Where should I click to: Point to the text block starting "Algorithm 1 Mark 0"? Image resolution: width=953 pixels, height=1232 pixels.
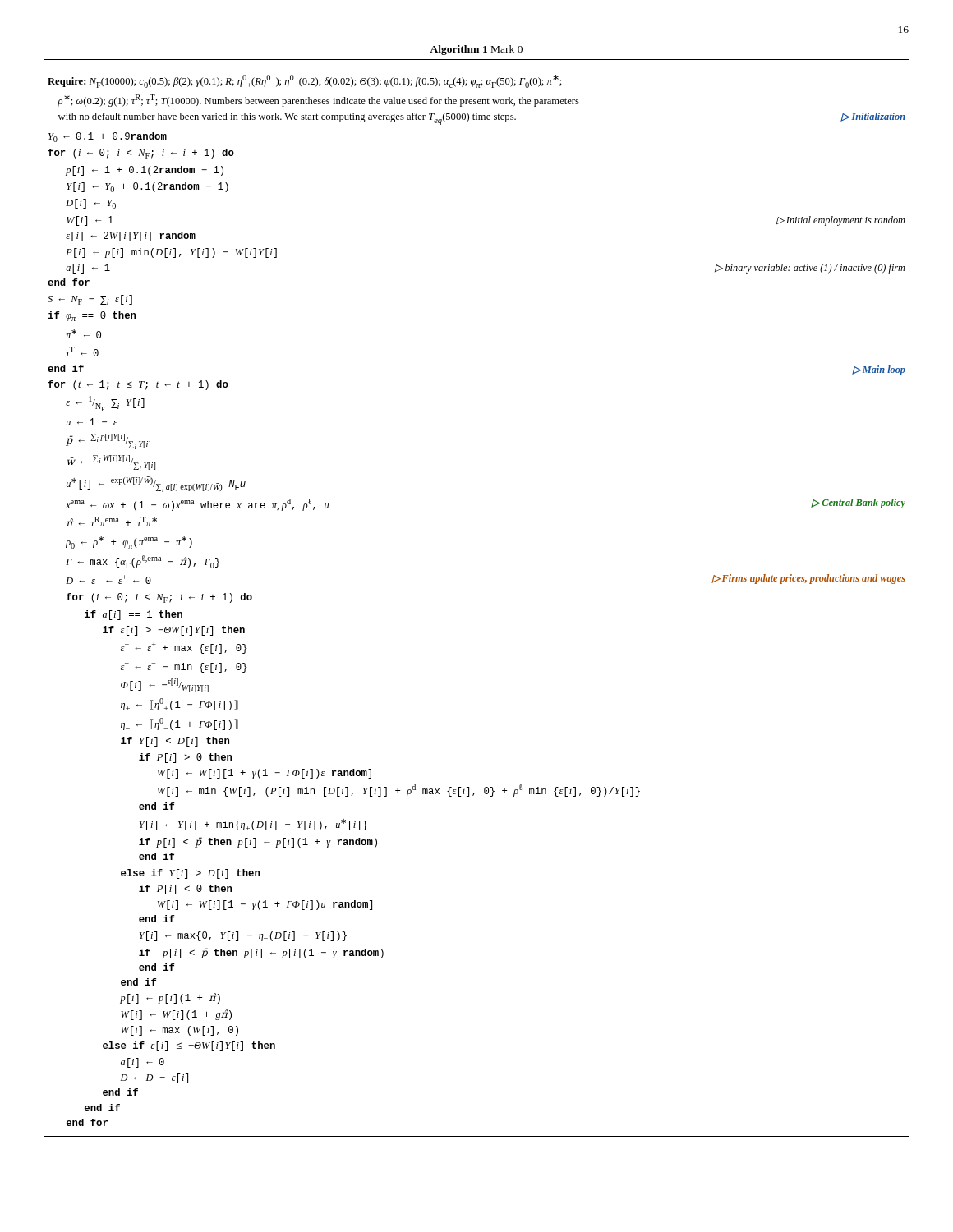pos(476,50)
